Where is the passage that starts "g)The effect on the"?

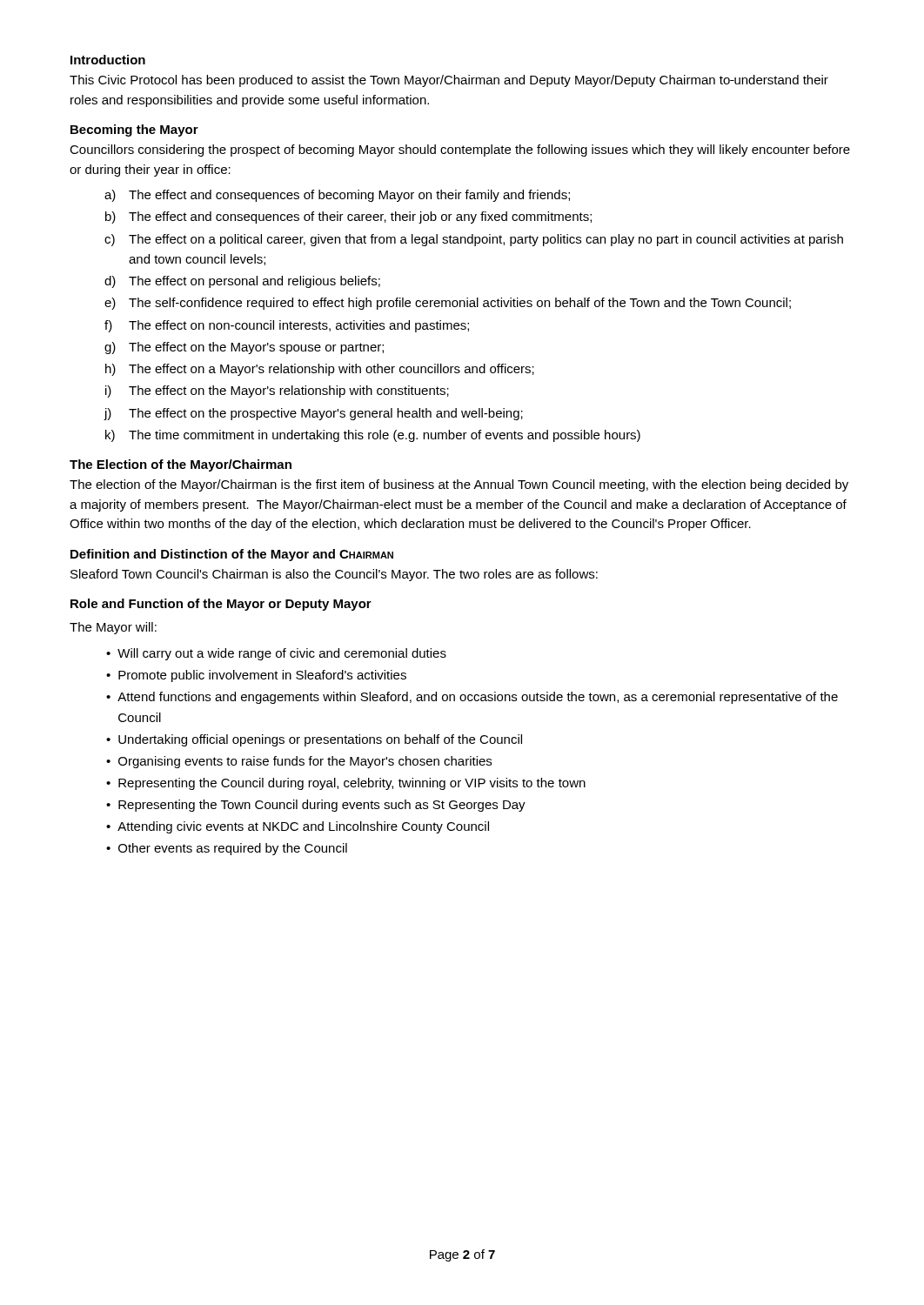pyautogui.click(x=245, y=347)
